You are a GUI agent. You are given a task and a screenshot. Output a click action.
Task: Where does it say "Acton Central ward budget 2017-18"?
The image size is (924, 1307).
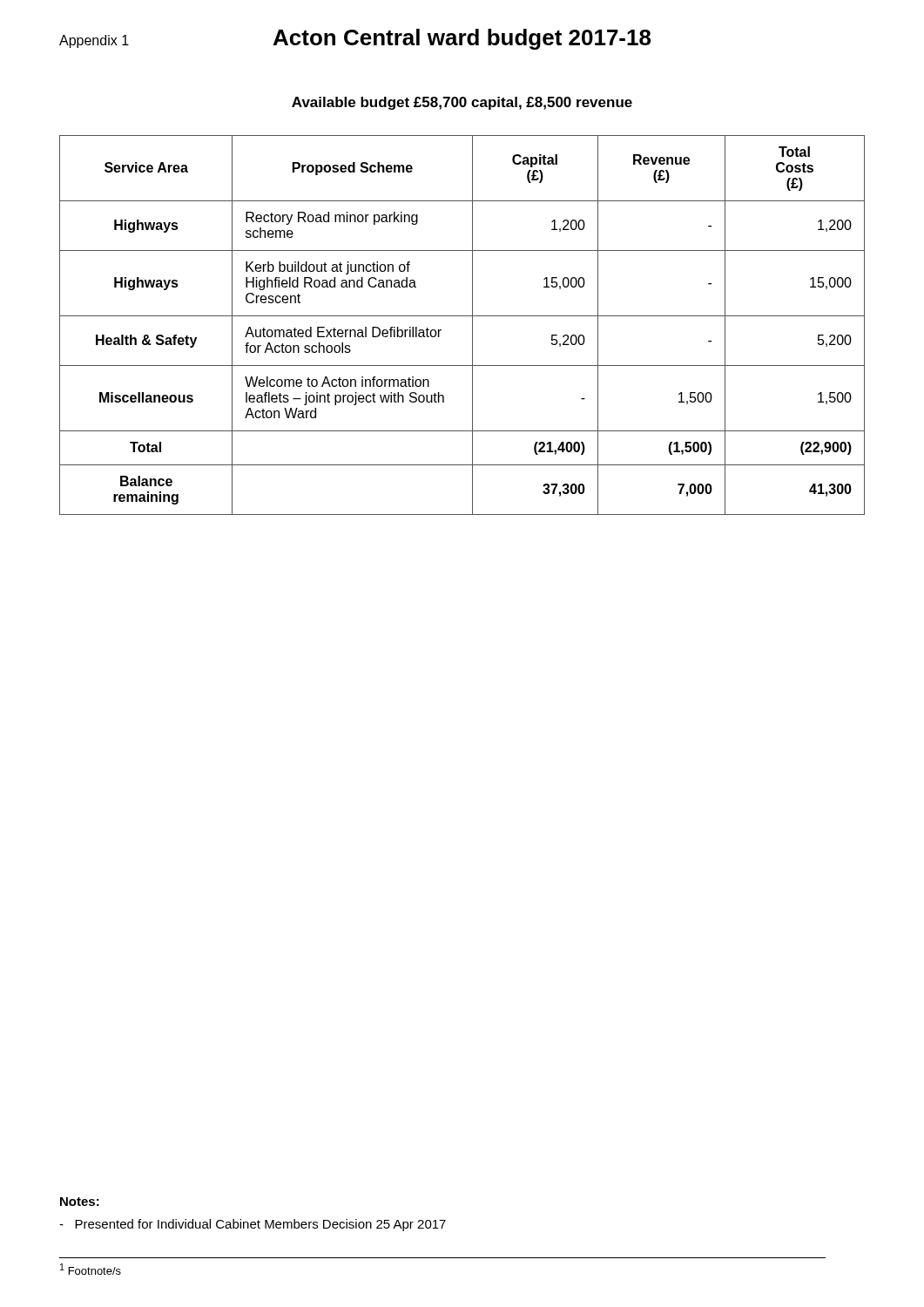462,38
